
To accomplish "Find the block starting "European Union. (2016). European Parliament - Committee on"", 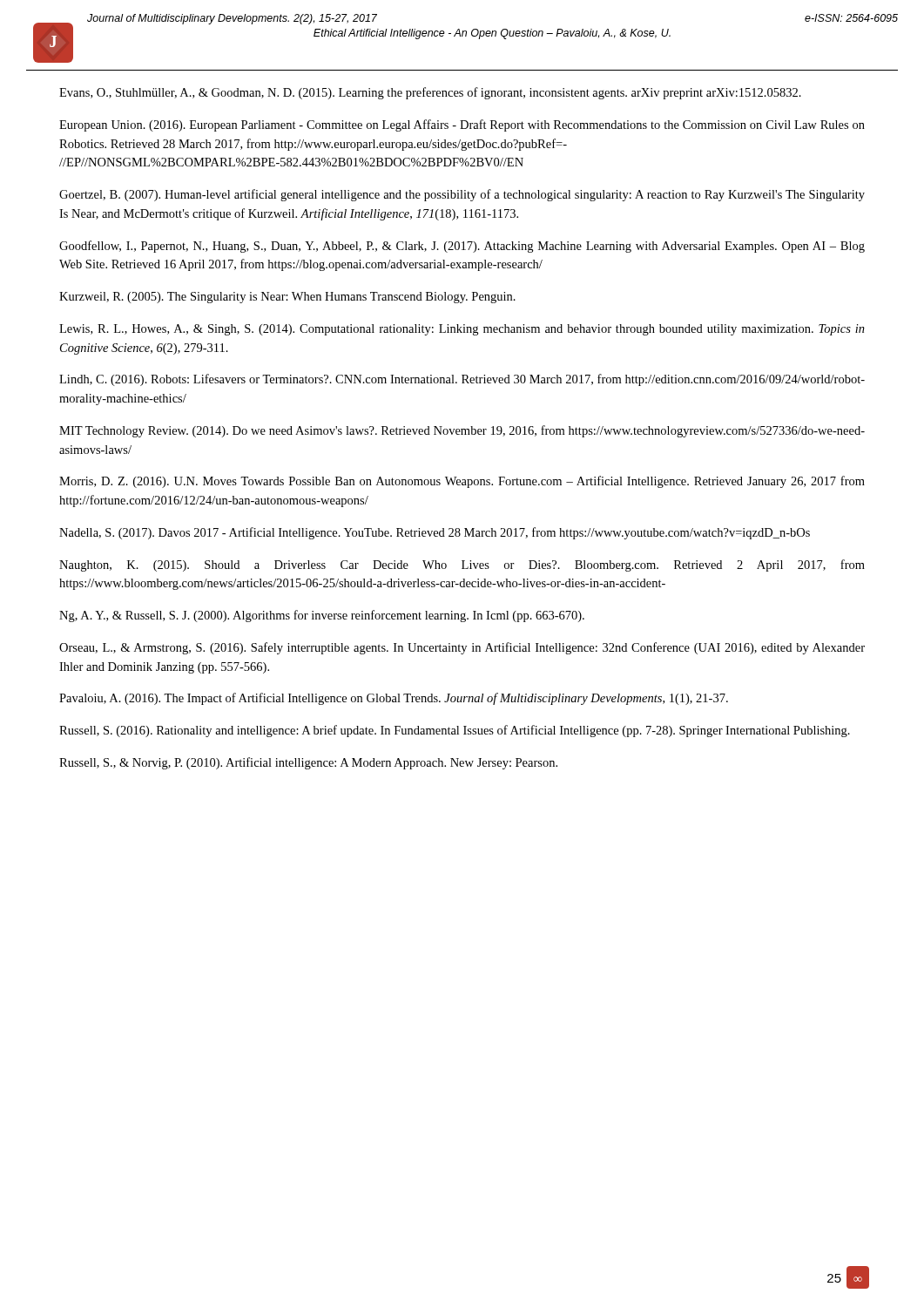I will (462, 143).
